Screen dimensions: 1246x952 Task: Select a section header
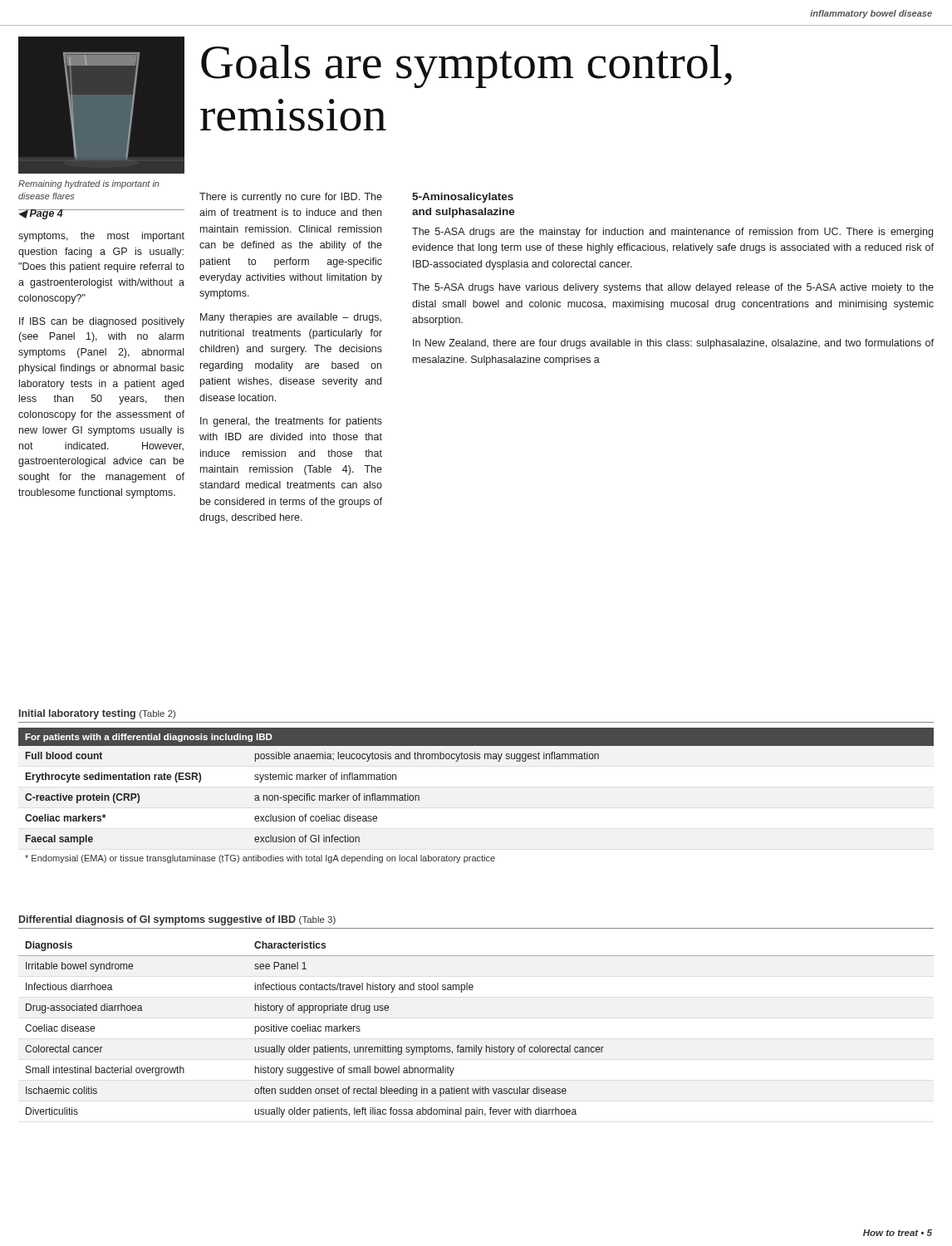(463, 204)
